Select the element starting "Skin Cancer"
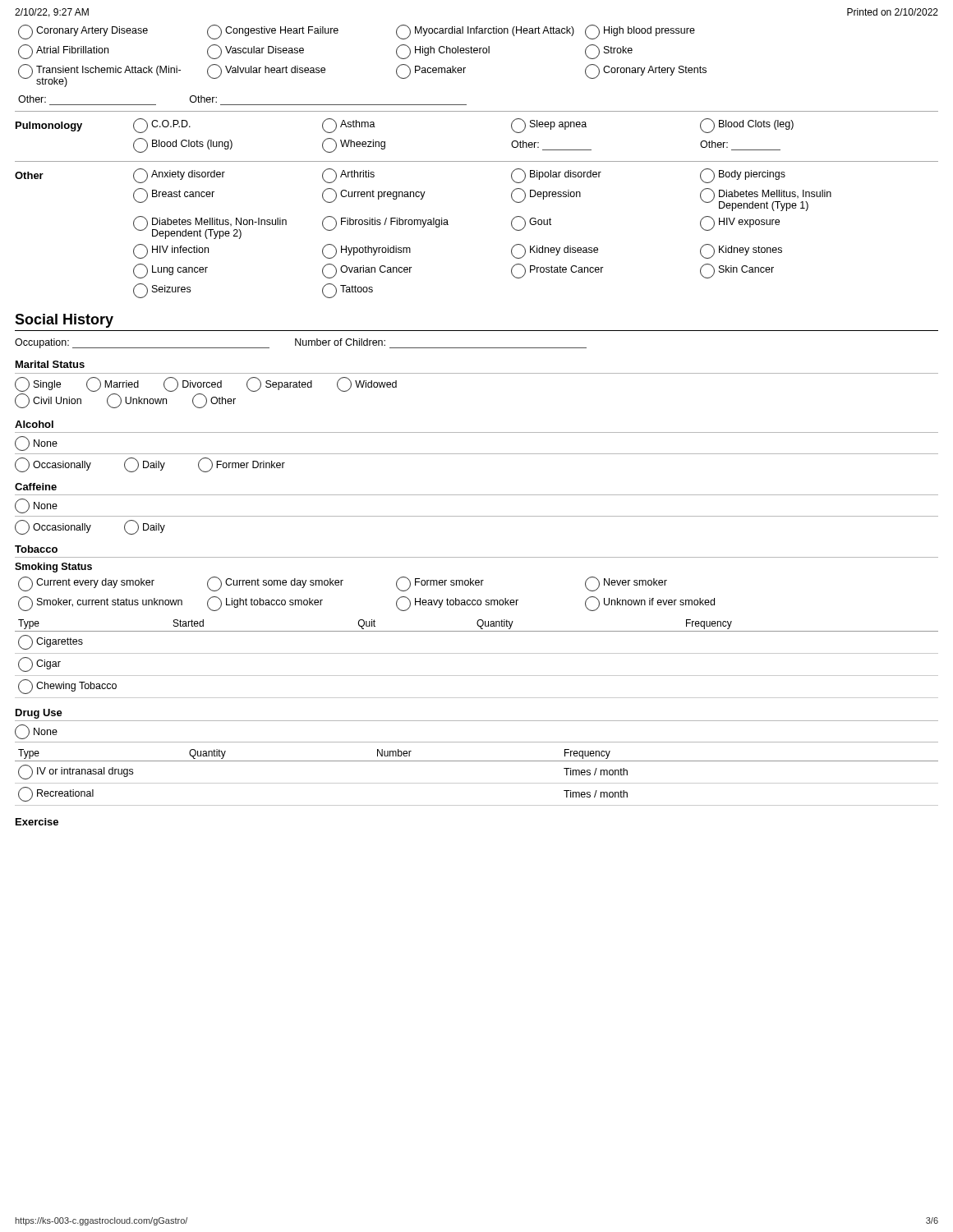Image resolution: width=953 pixels, height=1232 pixels. click(x=737, y=271)
